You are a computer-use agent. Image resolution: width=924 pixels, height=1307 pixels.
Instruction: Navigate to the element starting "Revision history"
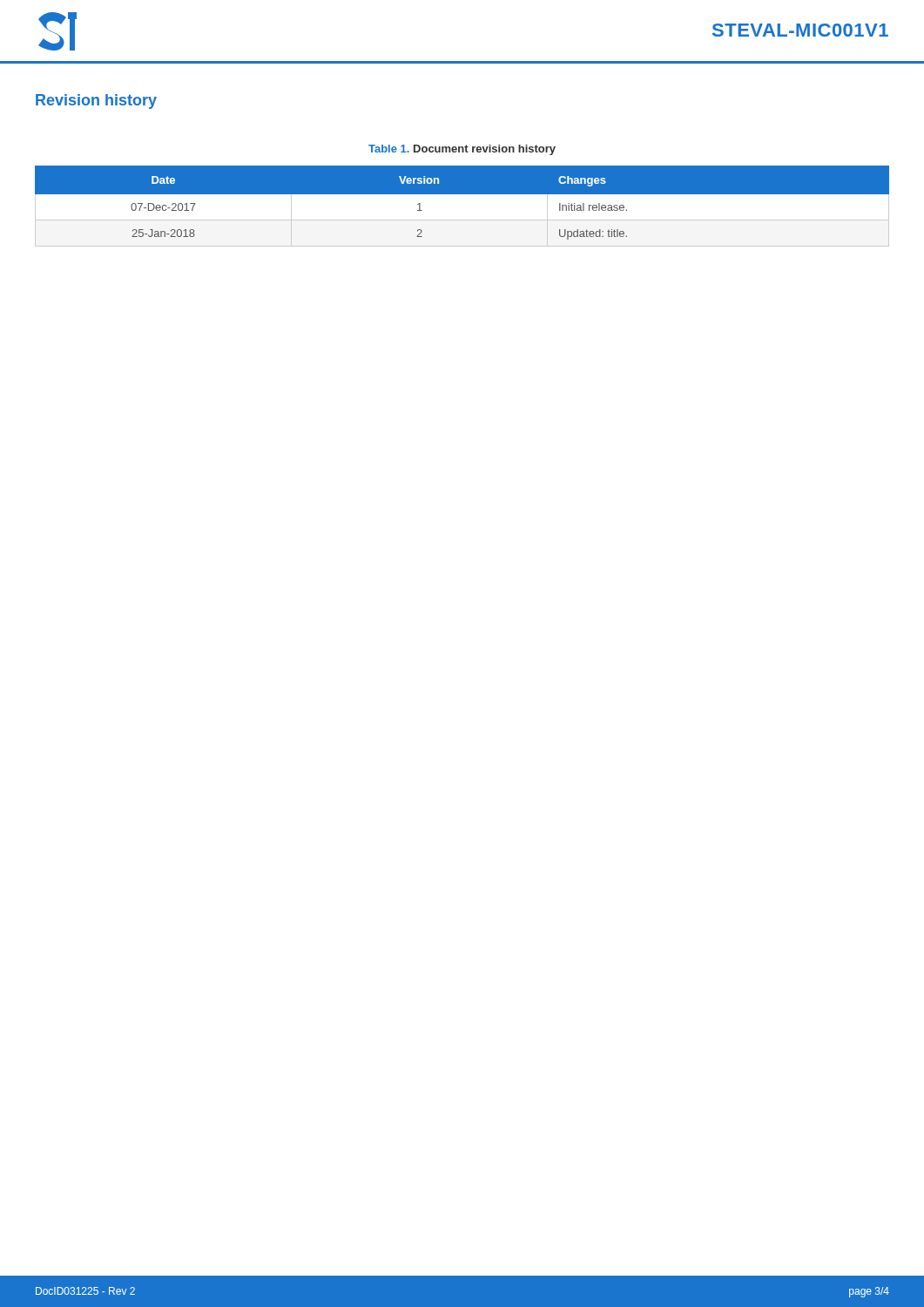tap(96, 100)
